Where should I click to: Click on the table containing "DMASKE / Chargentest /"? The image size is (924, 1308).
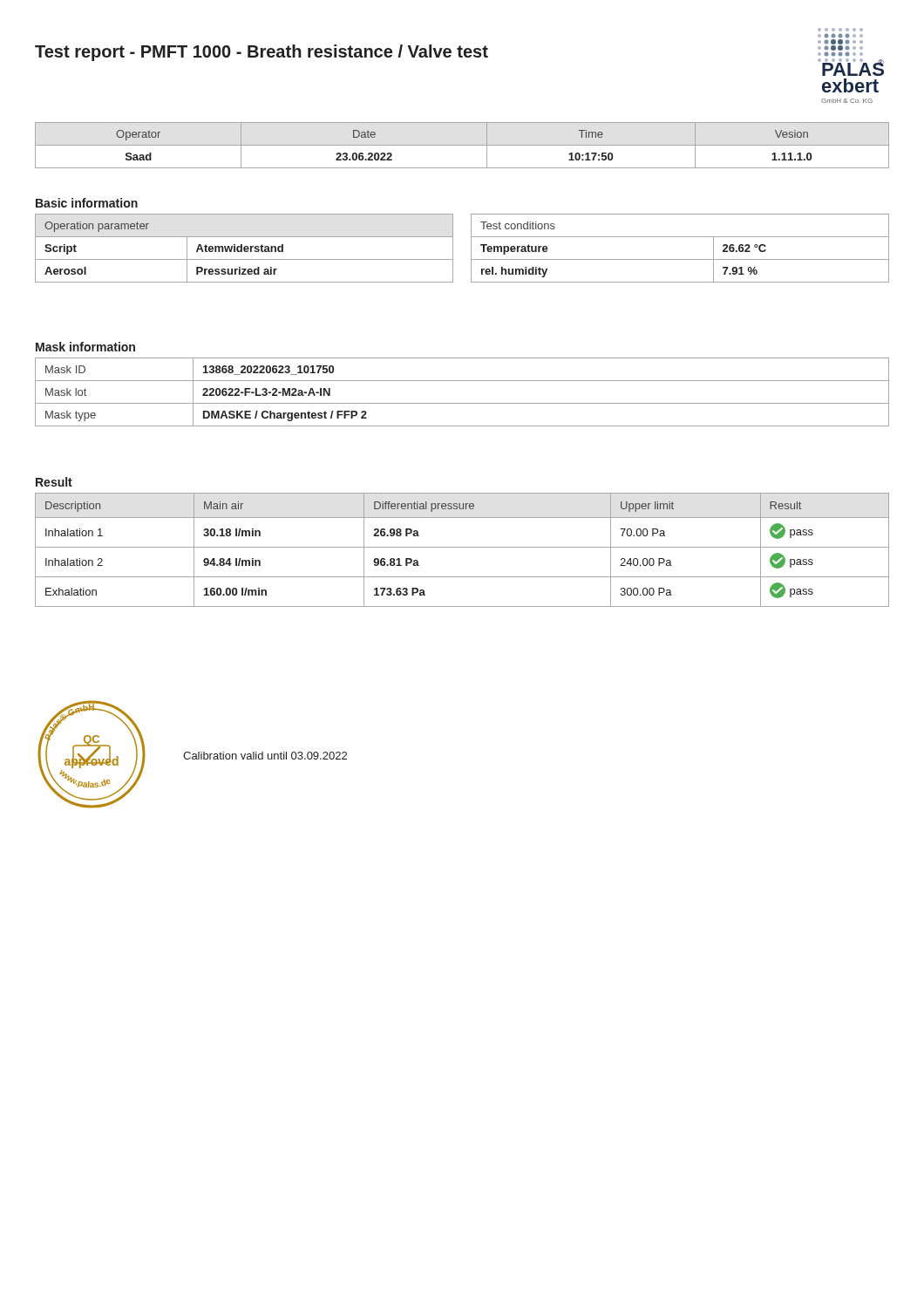click(462, 392)
